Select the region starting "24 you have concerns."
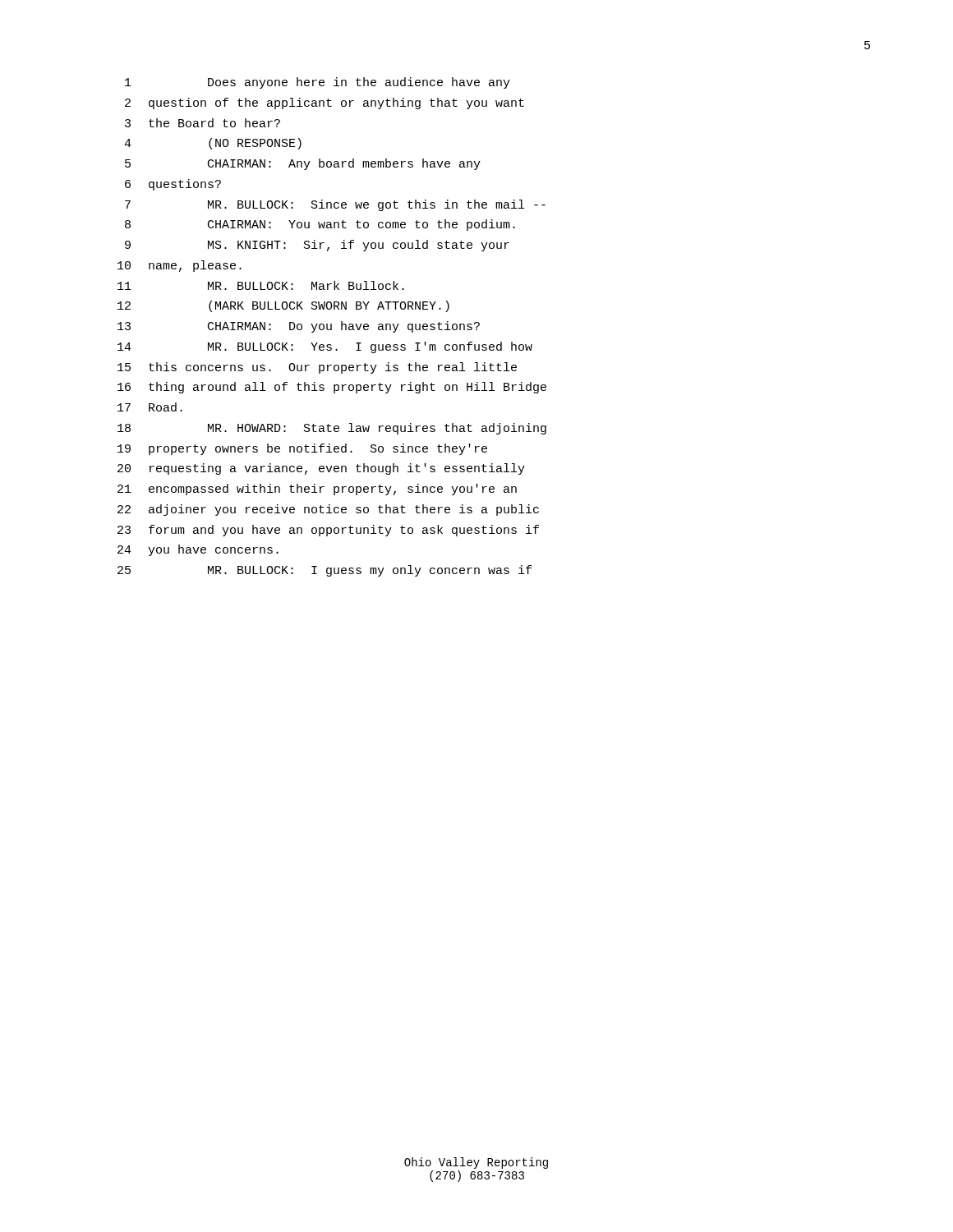The width and height of the screenshot is (953, 1232). pyautogui.click(x=198, y=550)
